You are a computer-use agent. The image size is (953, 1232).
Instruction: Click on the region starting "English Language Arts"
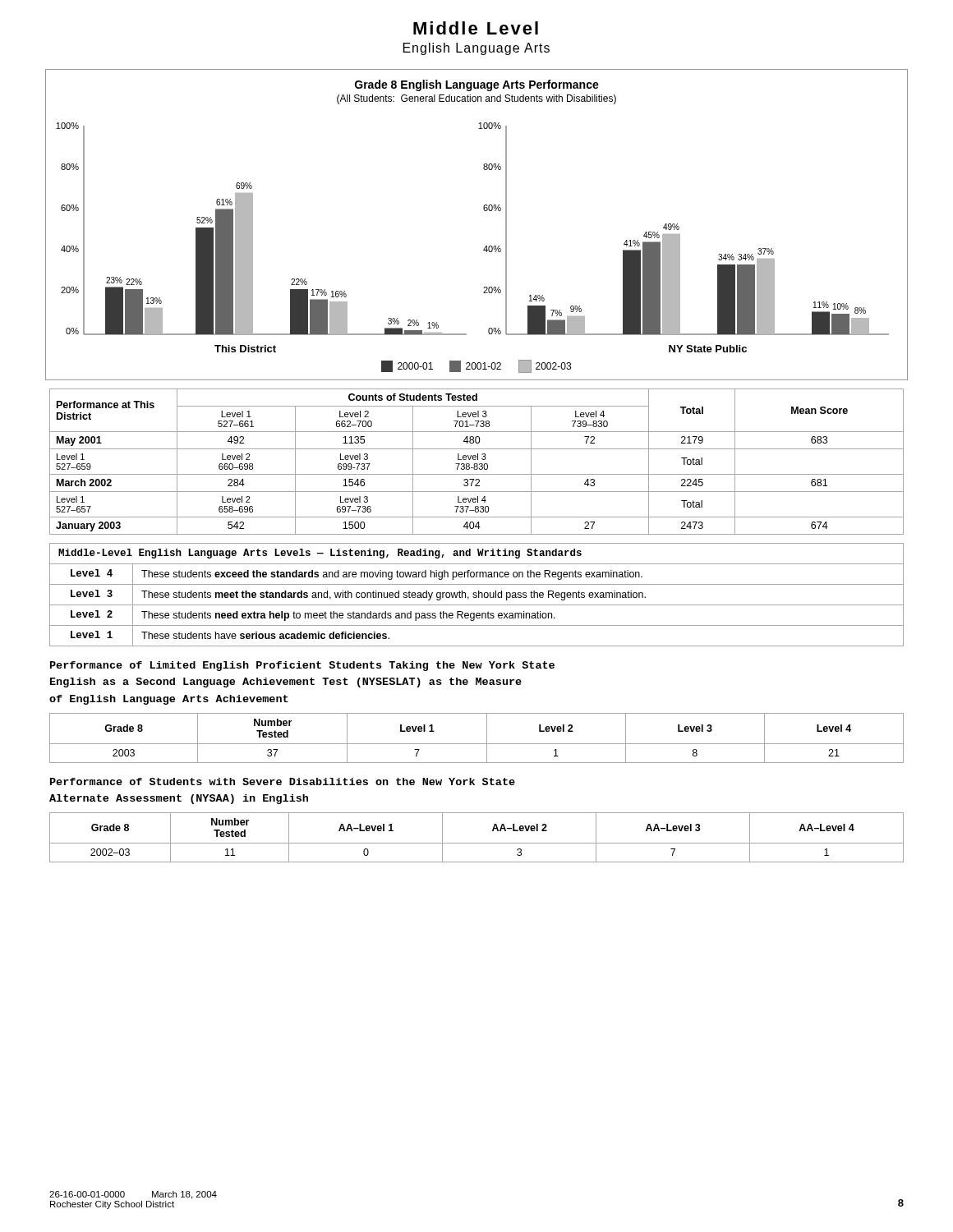(x=476, y=48)
